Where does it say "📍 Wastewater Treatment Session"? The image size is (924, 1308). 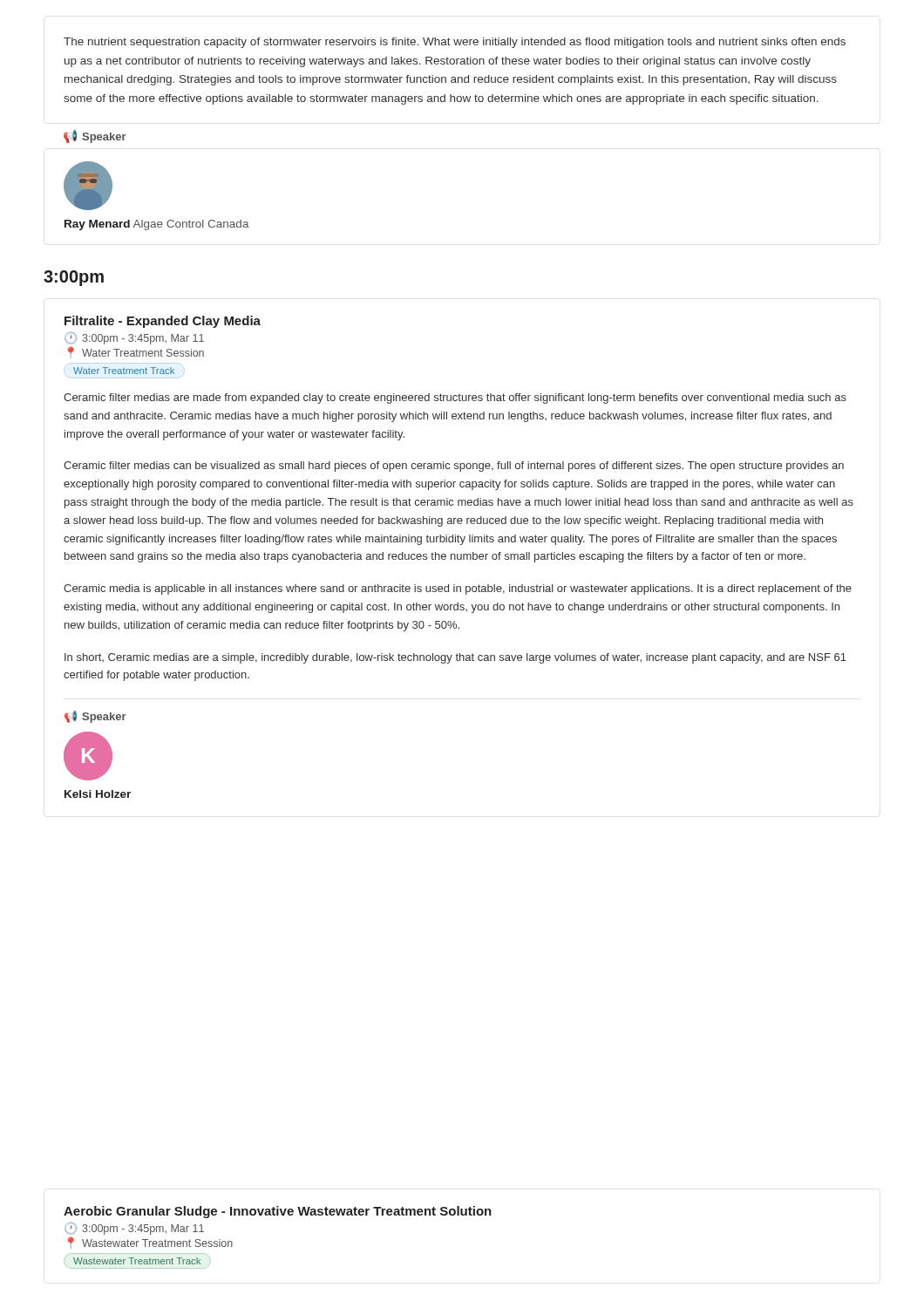coord(148,1243)
